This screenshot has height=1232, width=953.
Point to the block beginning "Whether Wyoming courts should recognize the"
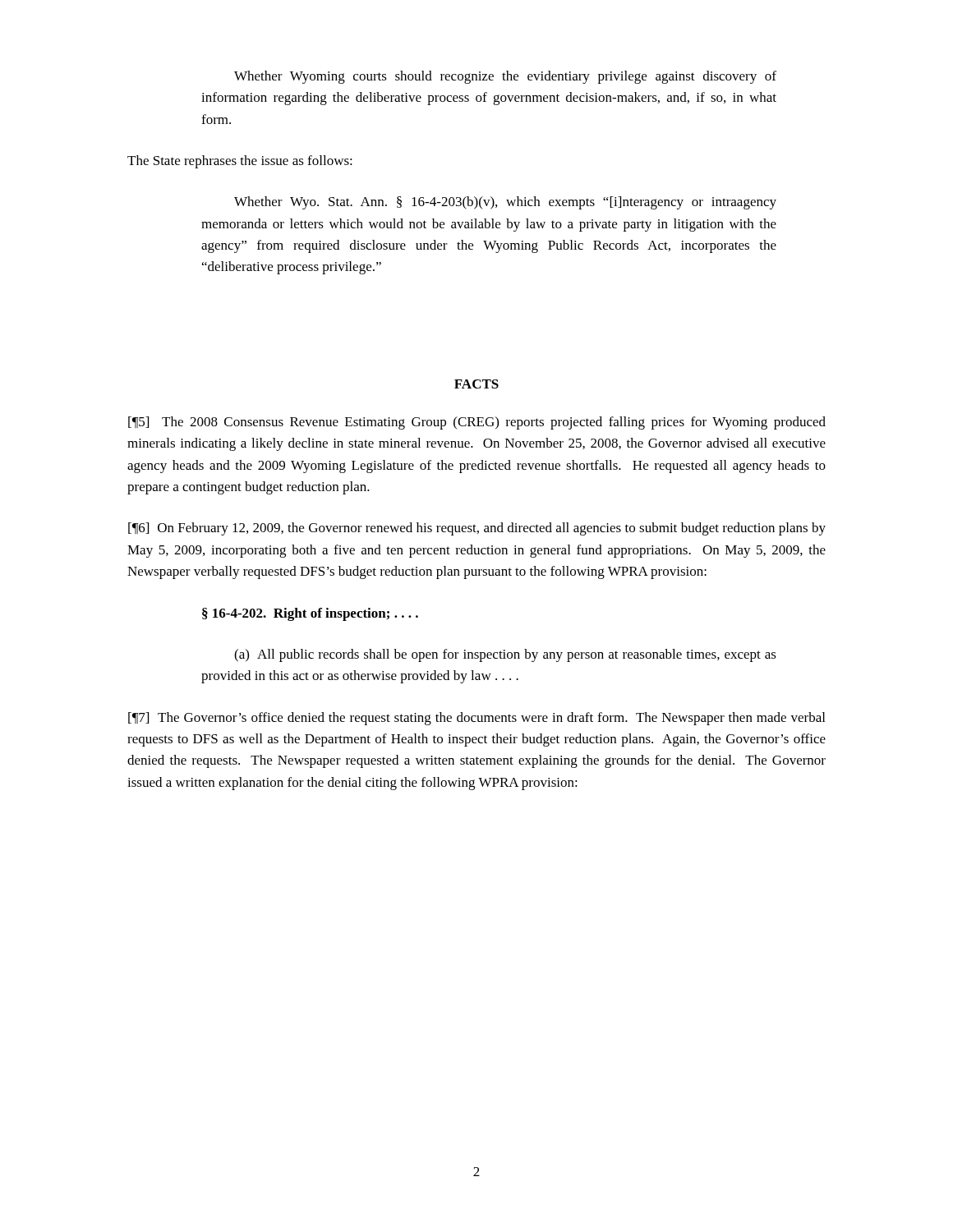click(x=489, y=98)
